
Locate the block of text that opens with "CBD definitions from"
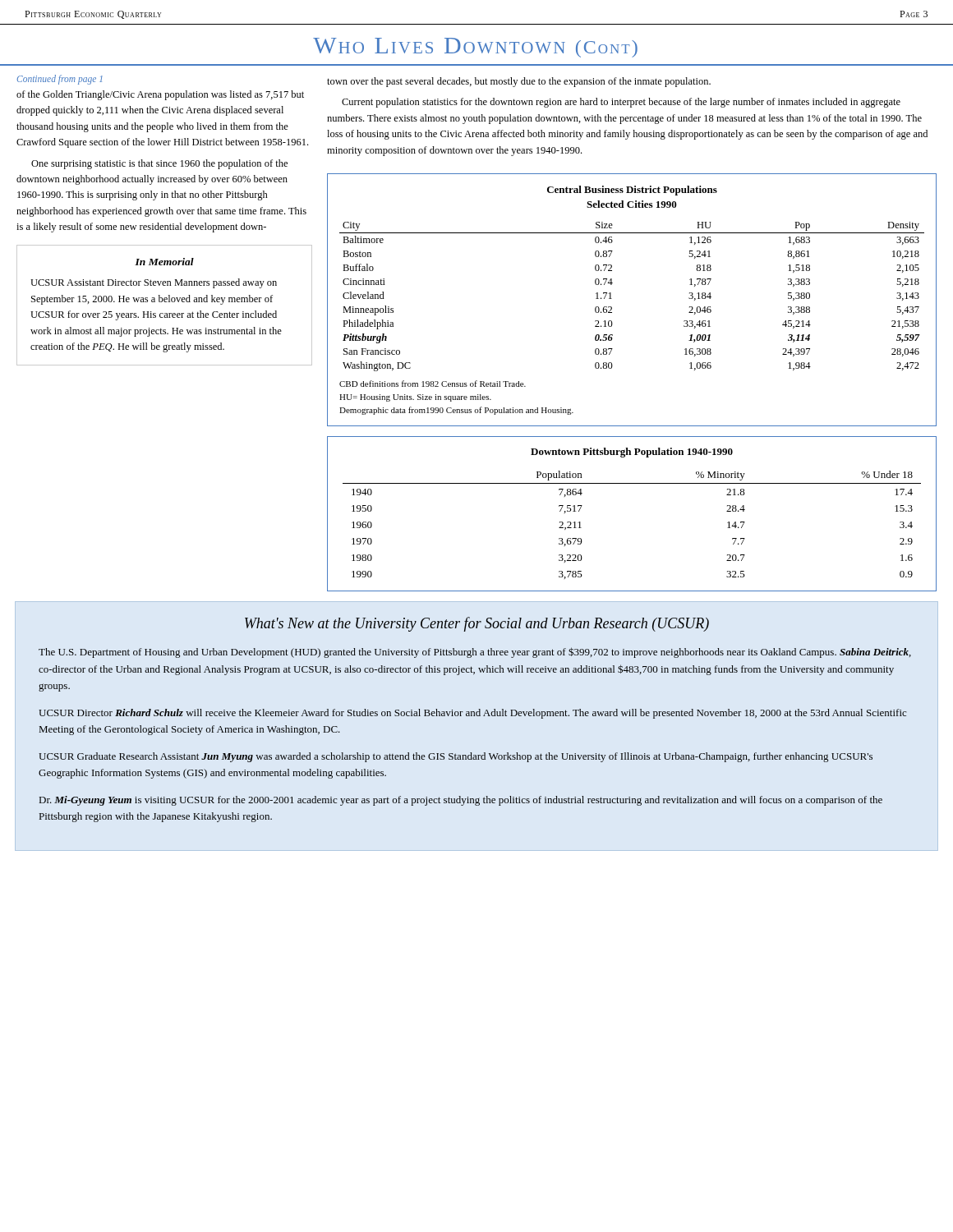tap(456, 397)
